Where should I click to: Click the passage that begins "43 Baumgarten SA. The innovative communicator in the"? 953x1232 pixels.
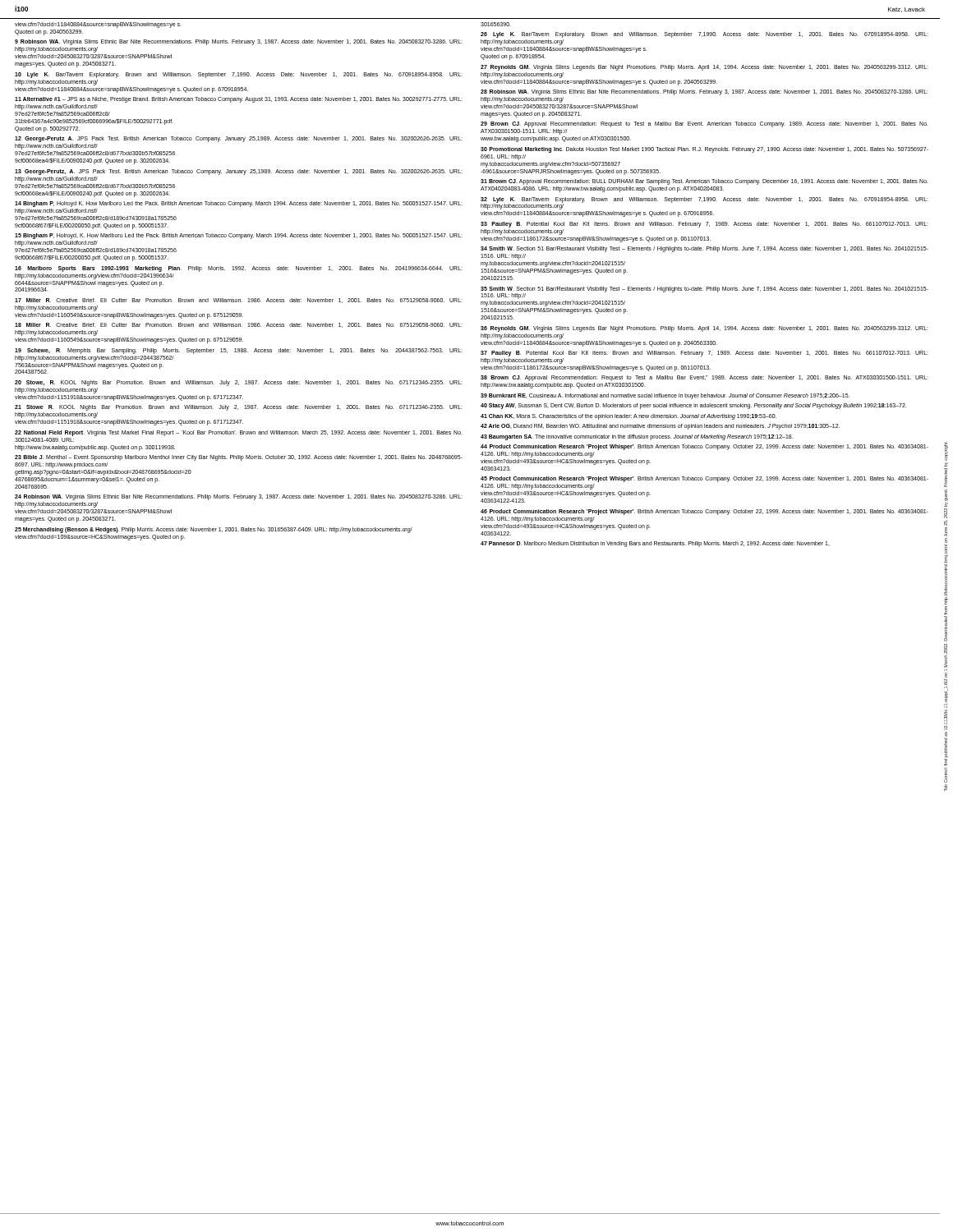pyautogui.click(x=637, y=436)
